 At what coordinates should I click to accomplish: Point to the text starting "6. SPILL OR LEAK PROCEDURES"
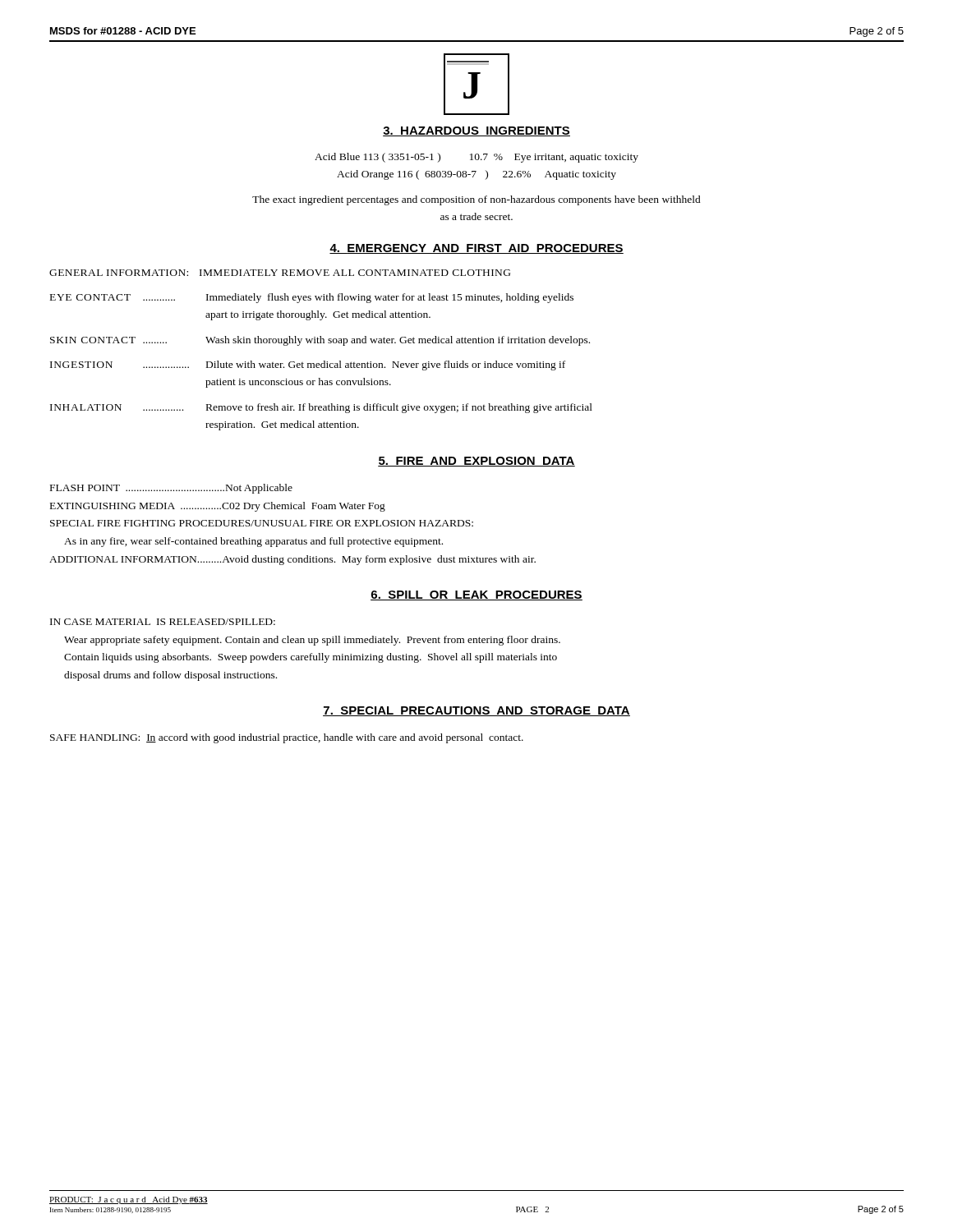tap(476, 594)
